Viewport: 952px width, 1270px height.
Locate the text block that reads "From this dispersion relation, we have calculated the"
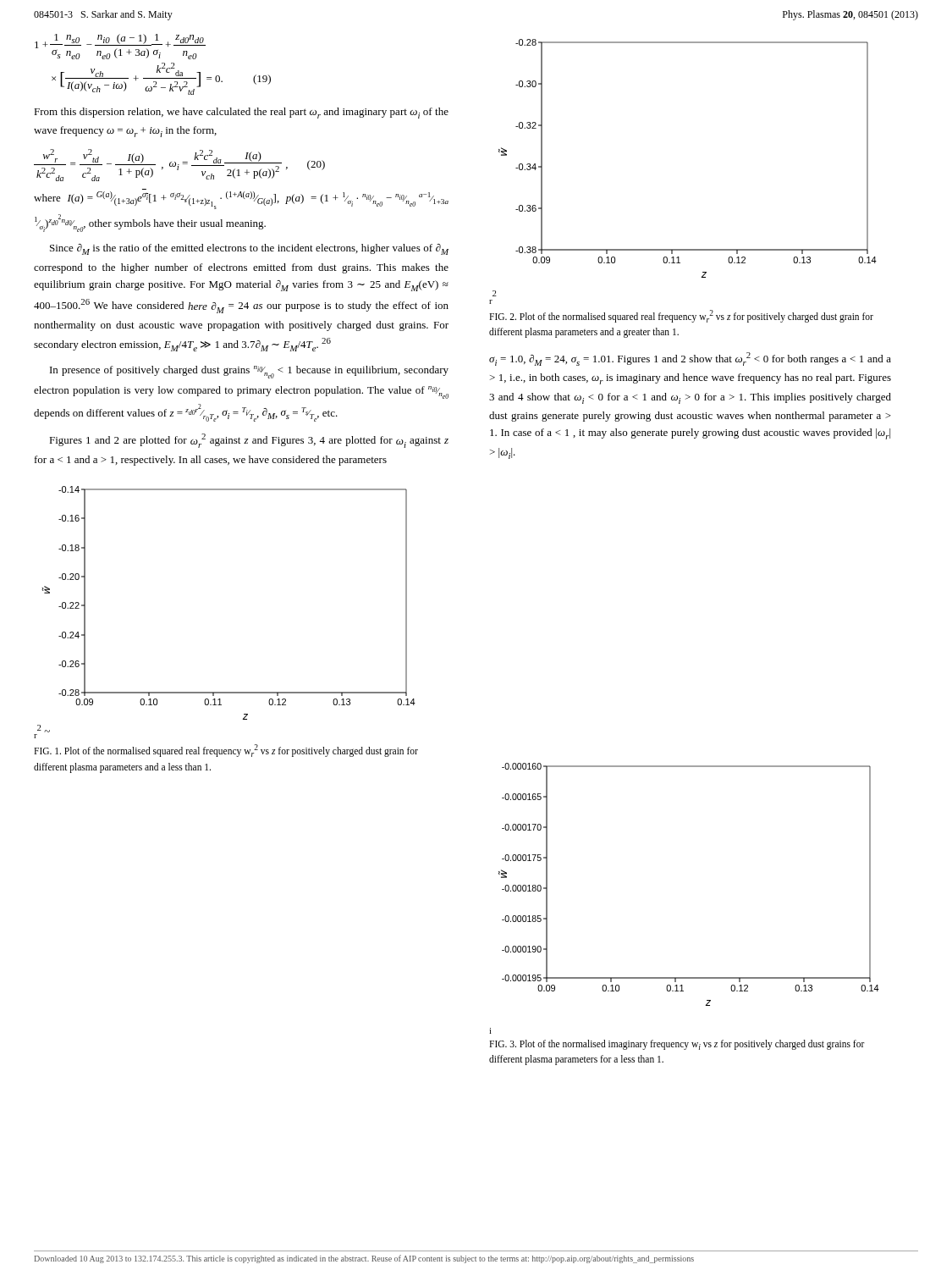241,122
